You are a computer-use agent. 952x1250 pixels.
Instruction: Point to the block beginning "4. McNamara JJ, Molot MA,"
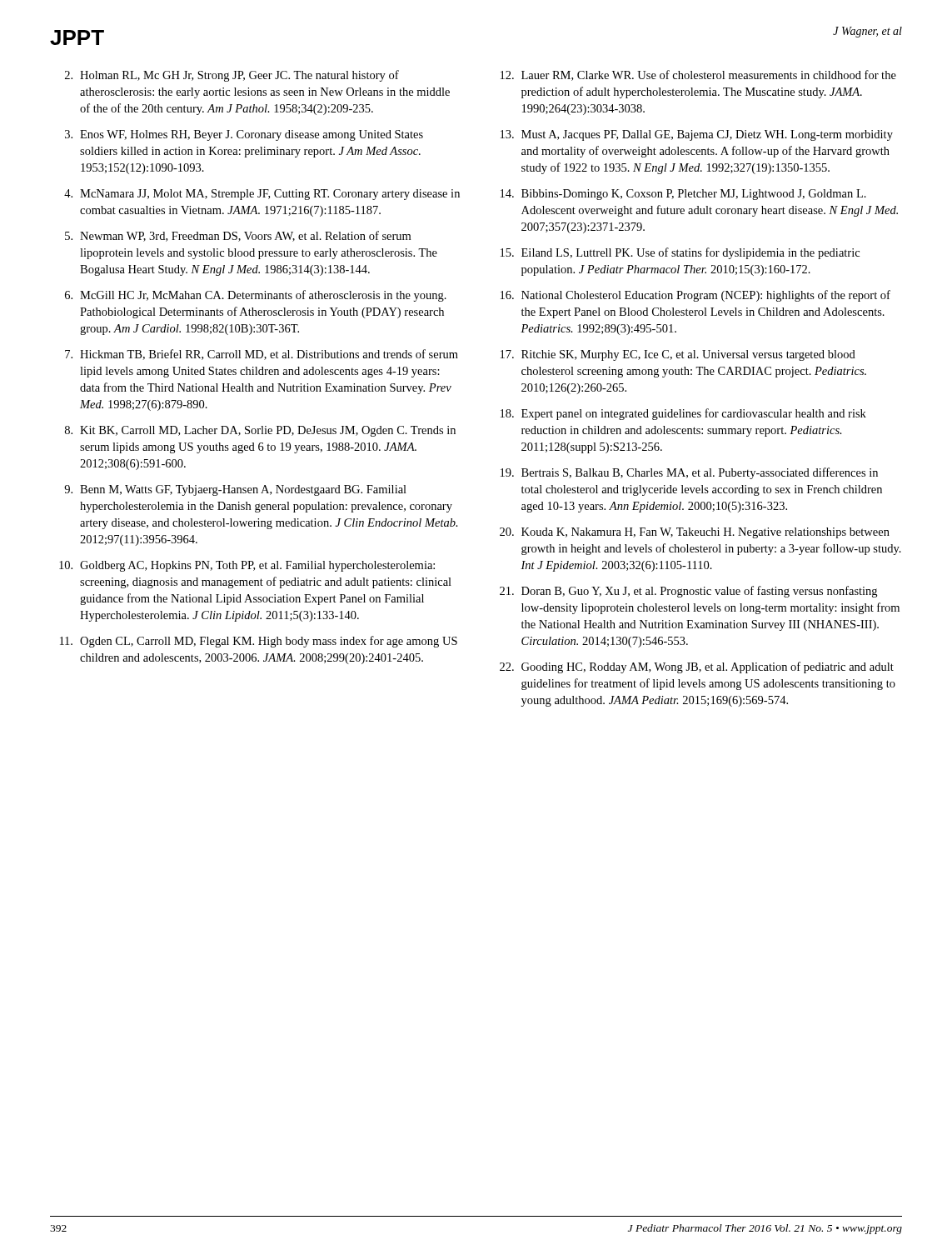click(256, 202)
